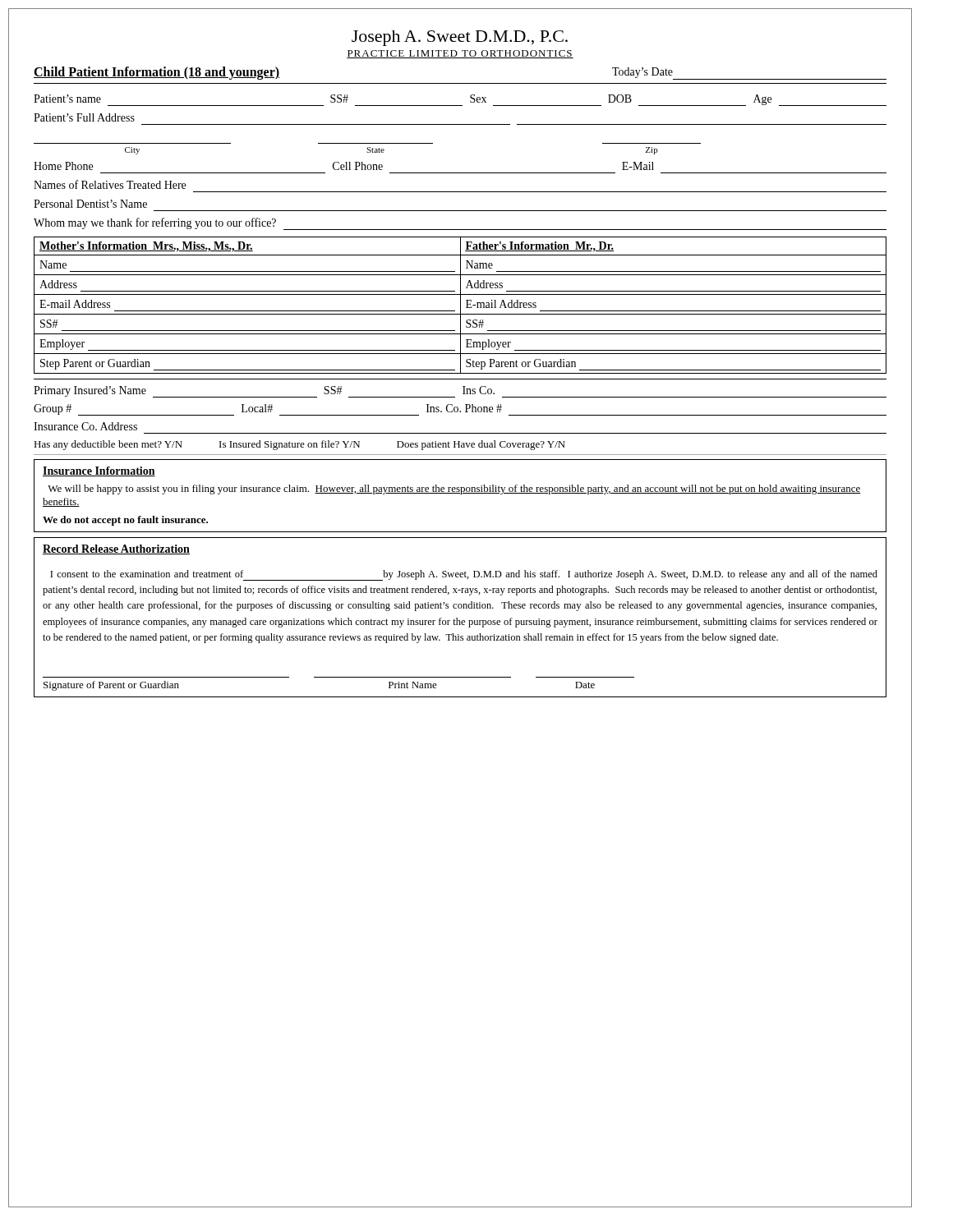Screen dimensions: 1232x953
Task: Navigate to the text starting "Record Release Authorization I consent to the"
Action: point(460,617)
